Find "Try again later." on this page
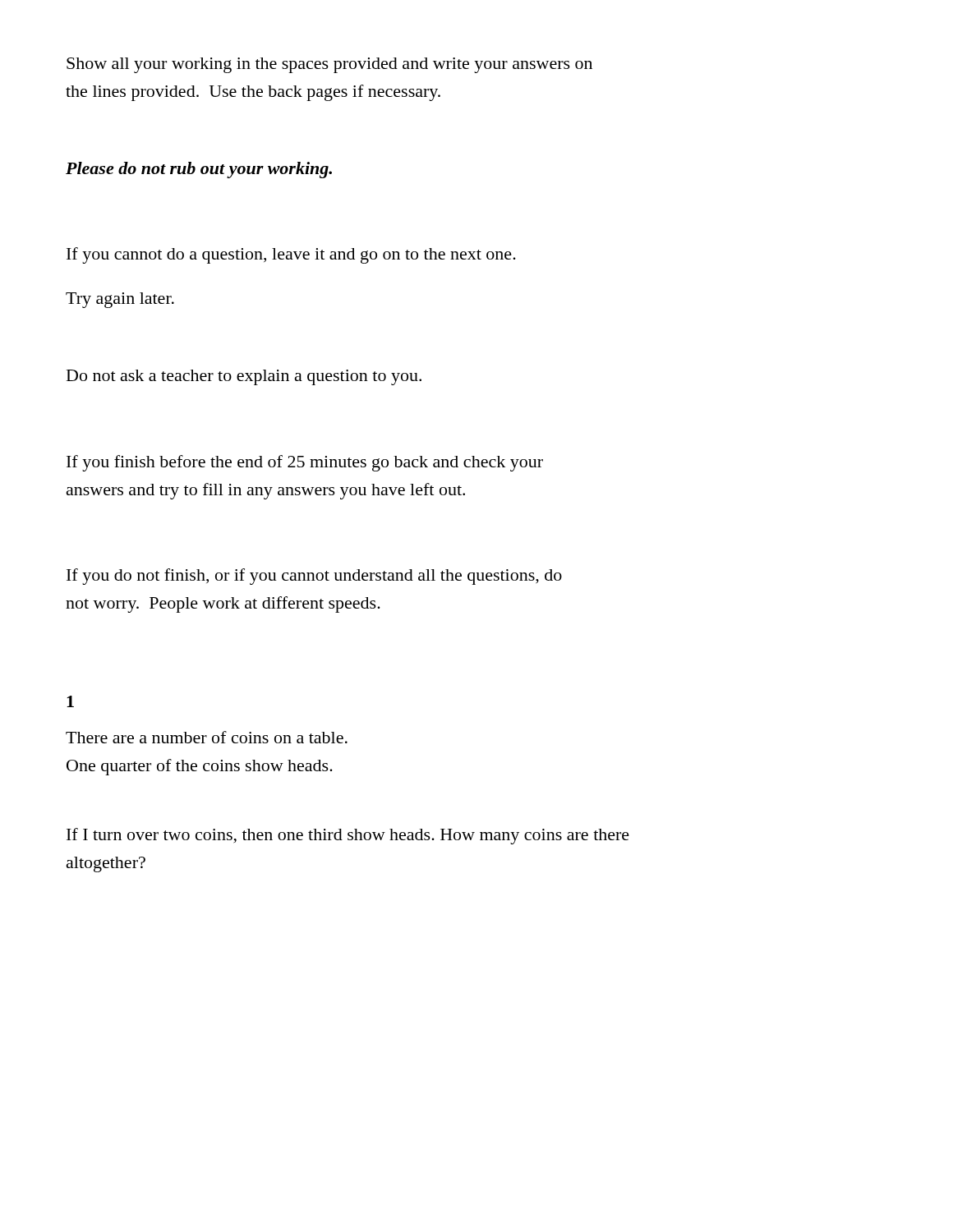 [120, 298]
